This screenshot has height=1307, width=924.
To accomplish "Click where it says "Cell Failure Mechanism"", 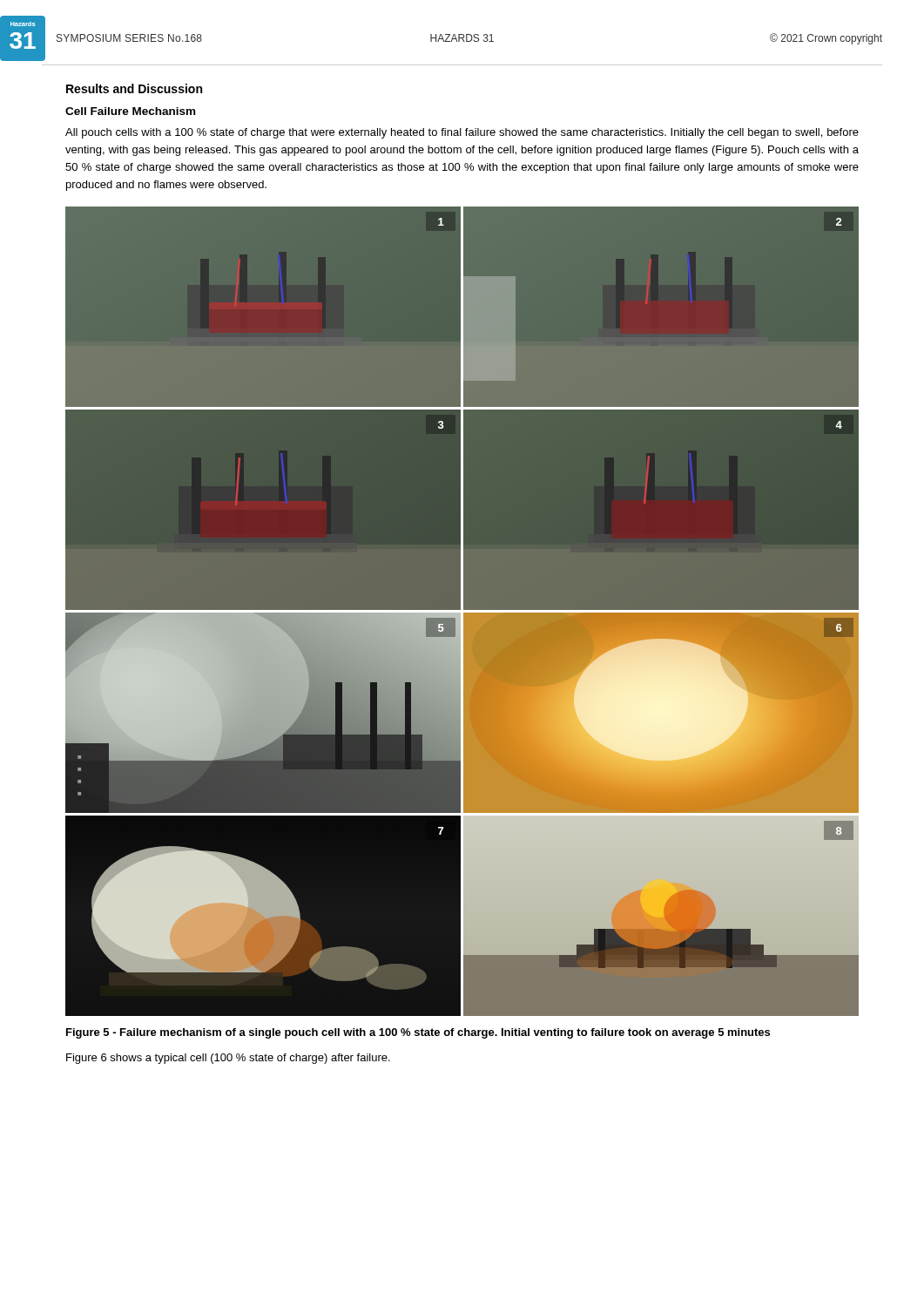I will (131, 111).
